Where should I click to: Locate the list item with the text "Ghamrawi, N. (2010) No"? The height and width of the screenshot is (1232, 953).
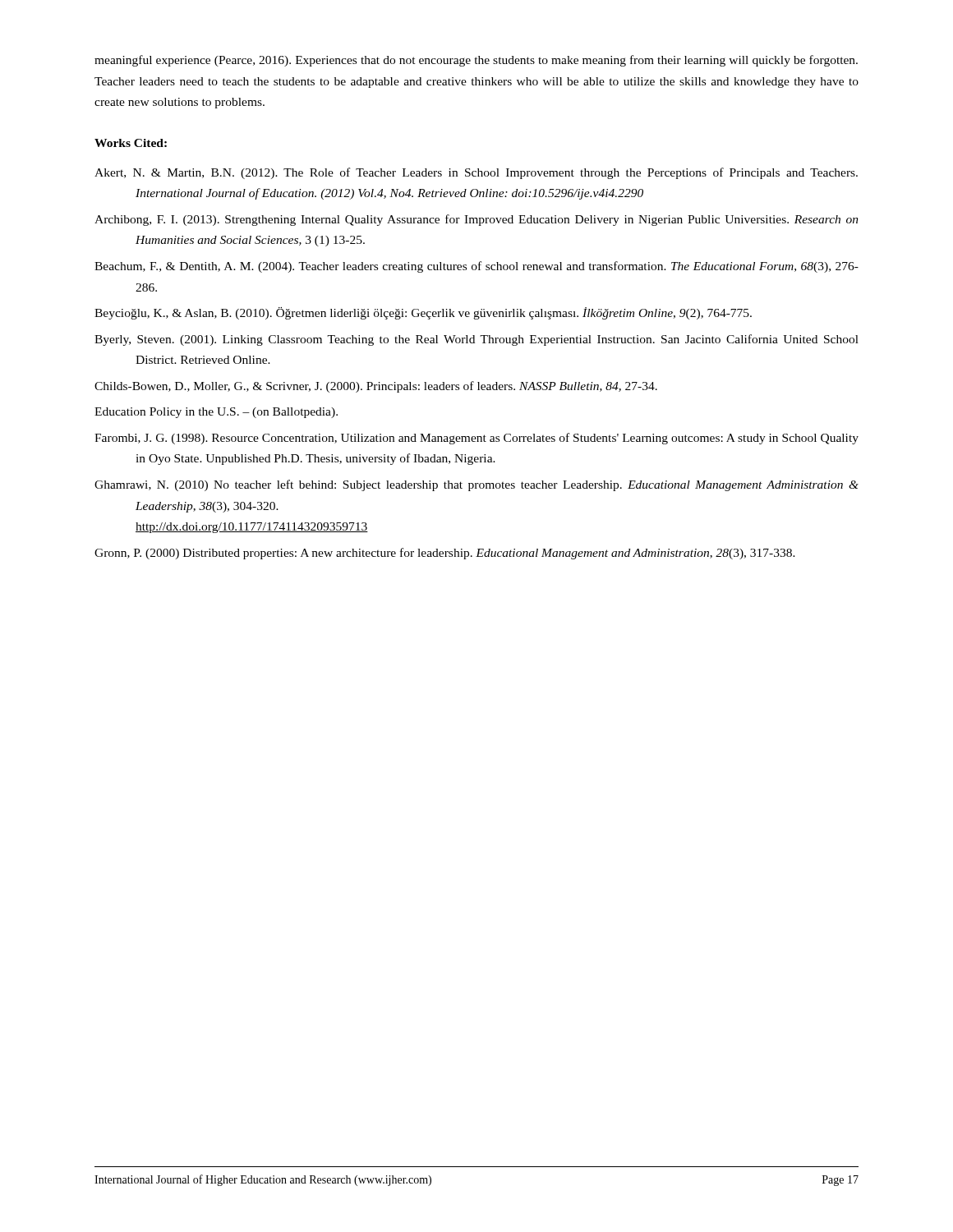pyautogui.click(x=476, y=485)
